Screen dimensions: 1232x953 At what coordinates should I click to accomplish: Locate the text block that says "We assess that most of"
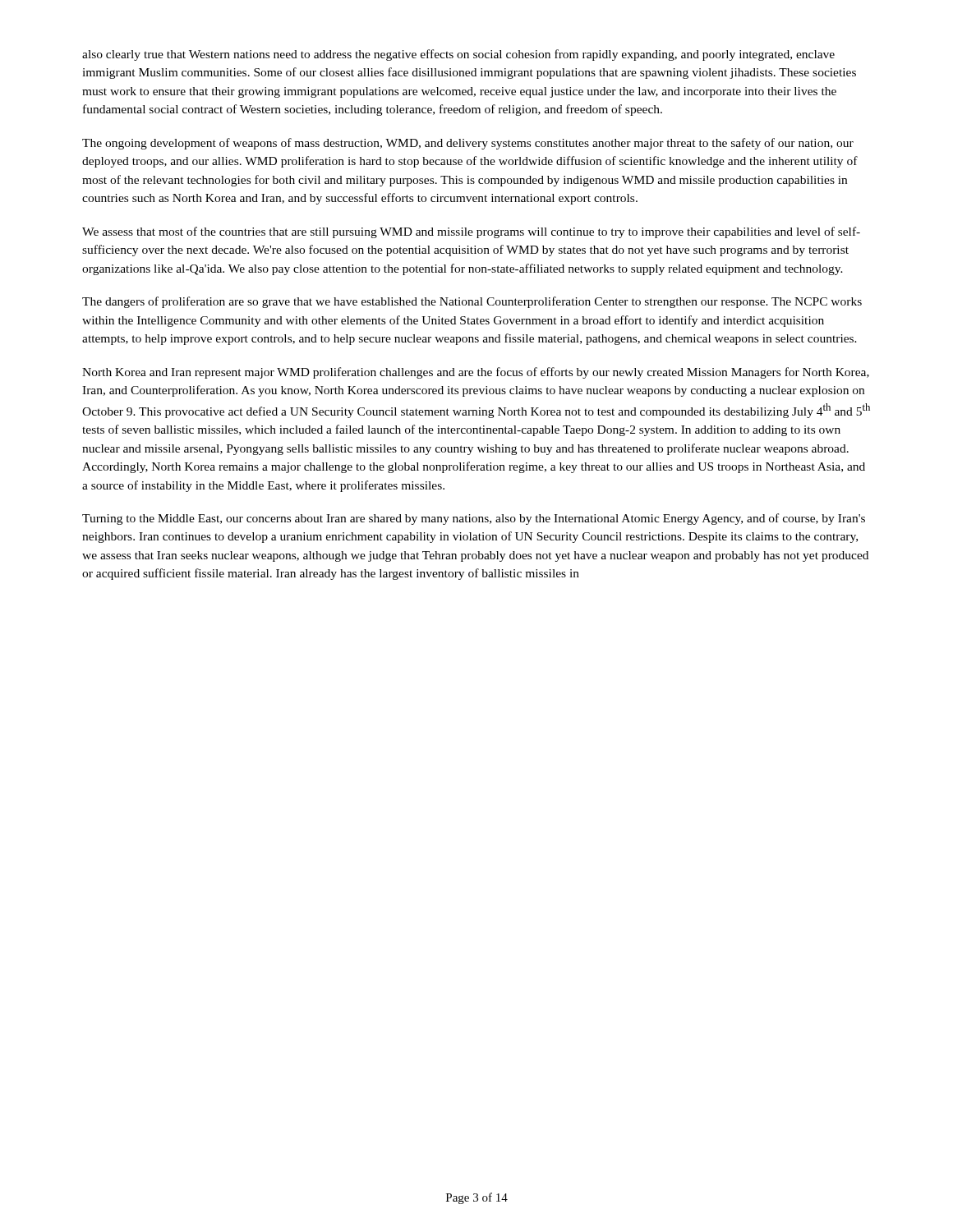tap(471, 249)
